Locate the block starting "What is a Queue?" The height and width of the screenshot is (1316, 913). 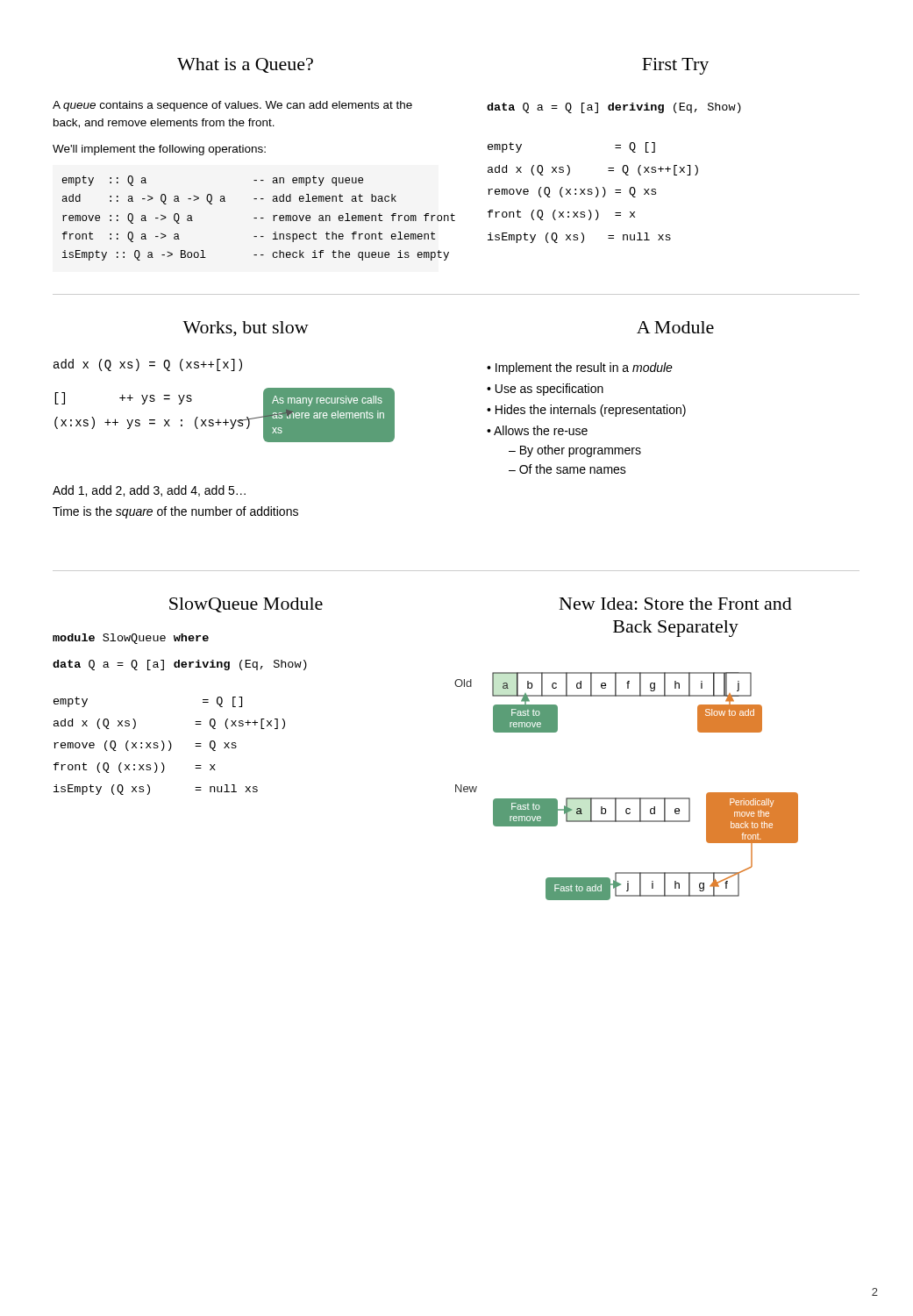[246, 64]
